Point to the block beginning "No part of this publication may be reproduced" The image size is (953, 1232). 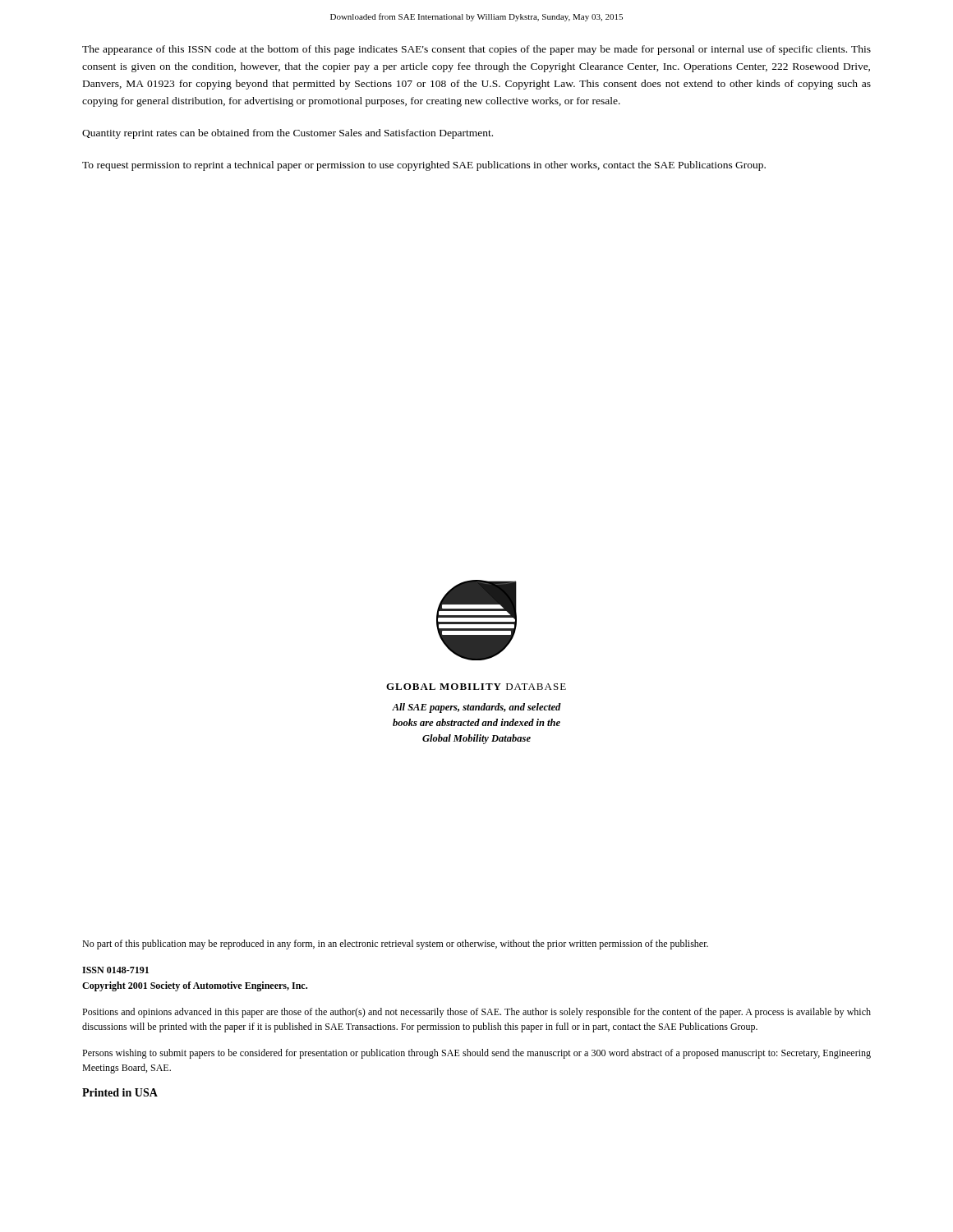tap(395, 944)
